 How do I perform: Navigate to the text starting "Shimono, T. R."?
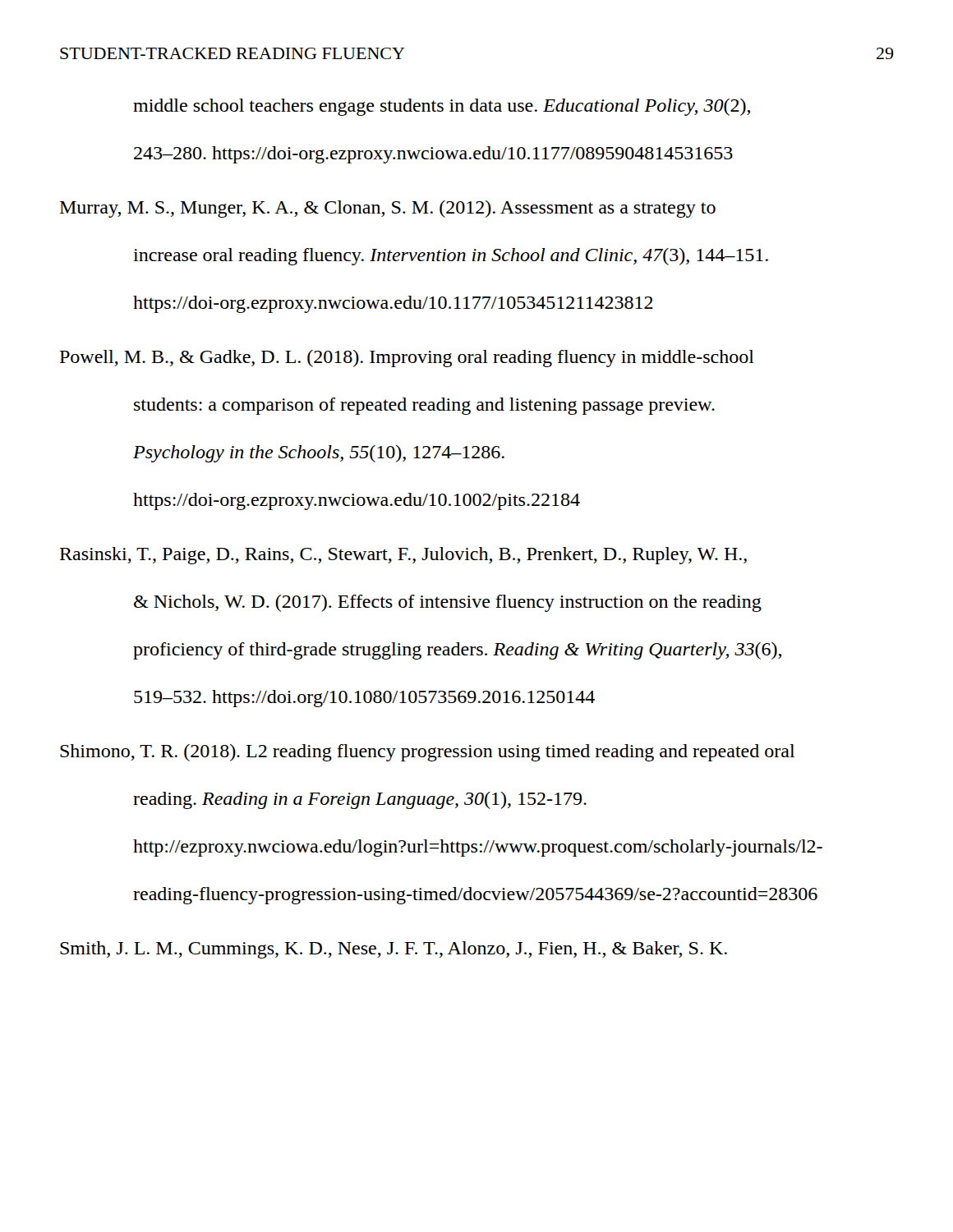click(427, 753)
